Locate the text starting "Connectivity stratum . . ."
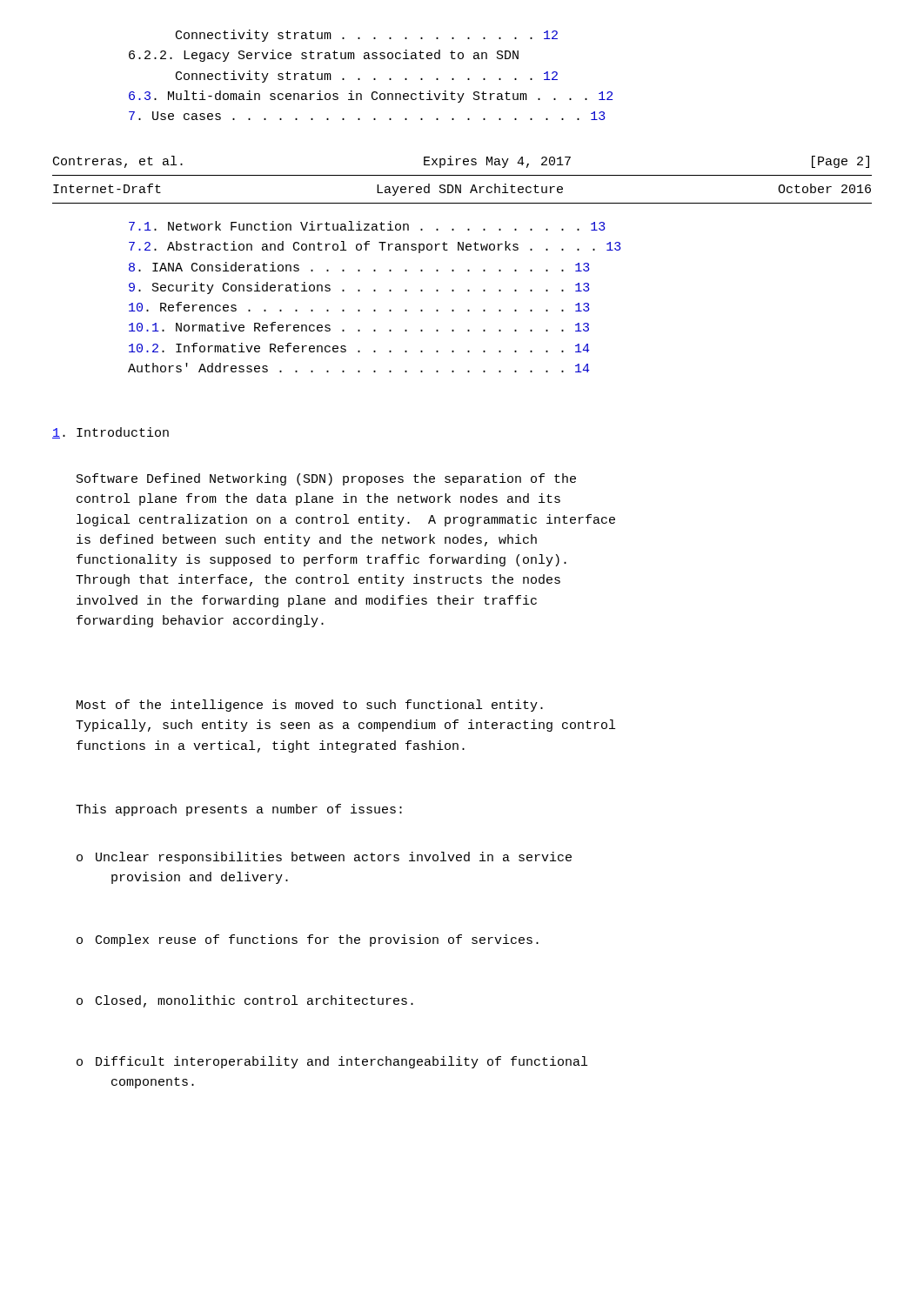924x1305 pixels. pyautogui.click(x=479, y=77)
